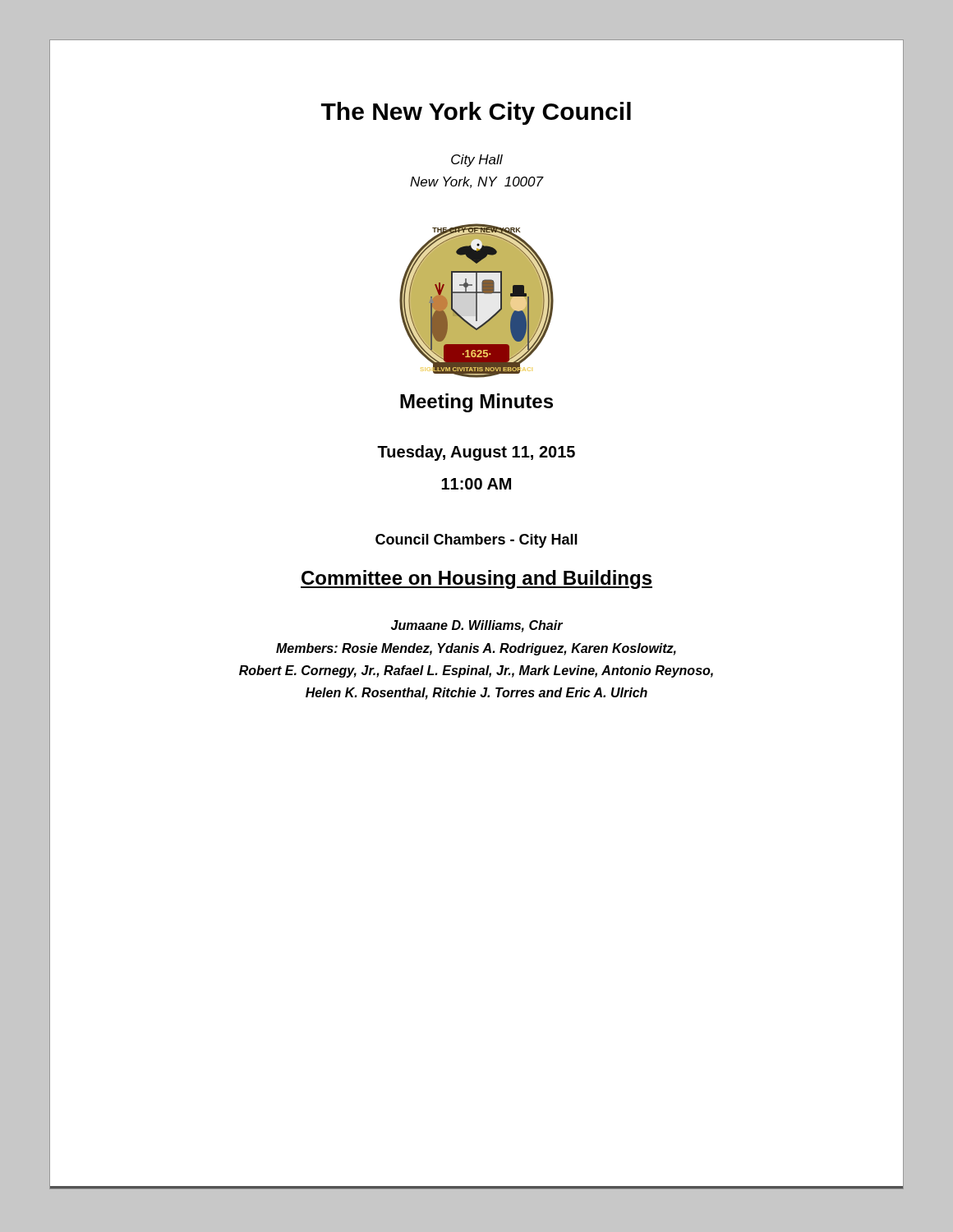Navigate to the block starting "Jumaane D. Williams, Chair Members:"

476,659
